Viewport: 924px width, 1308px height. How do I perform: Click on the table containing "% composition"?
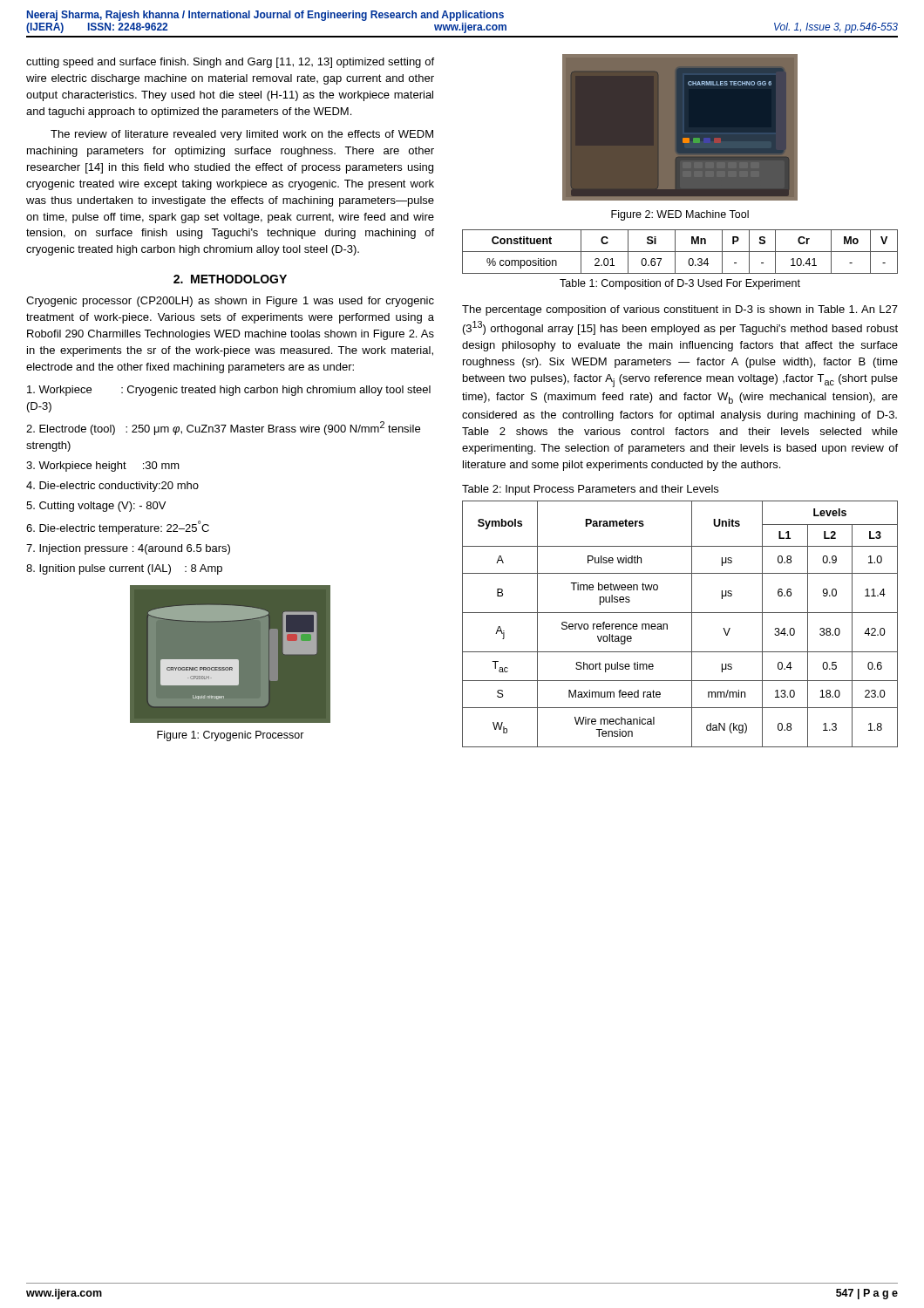[680, 252]
